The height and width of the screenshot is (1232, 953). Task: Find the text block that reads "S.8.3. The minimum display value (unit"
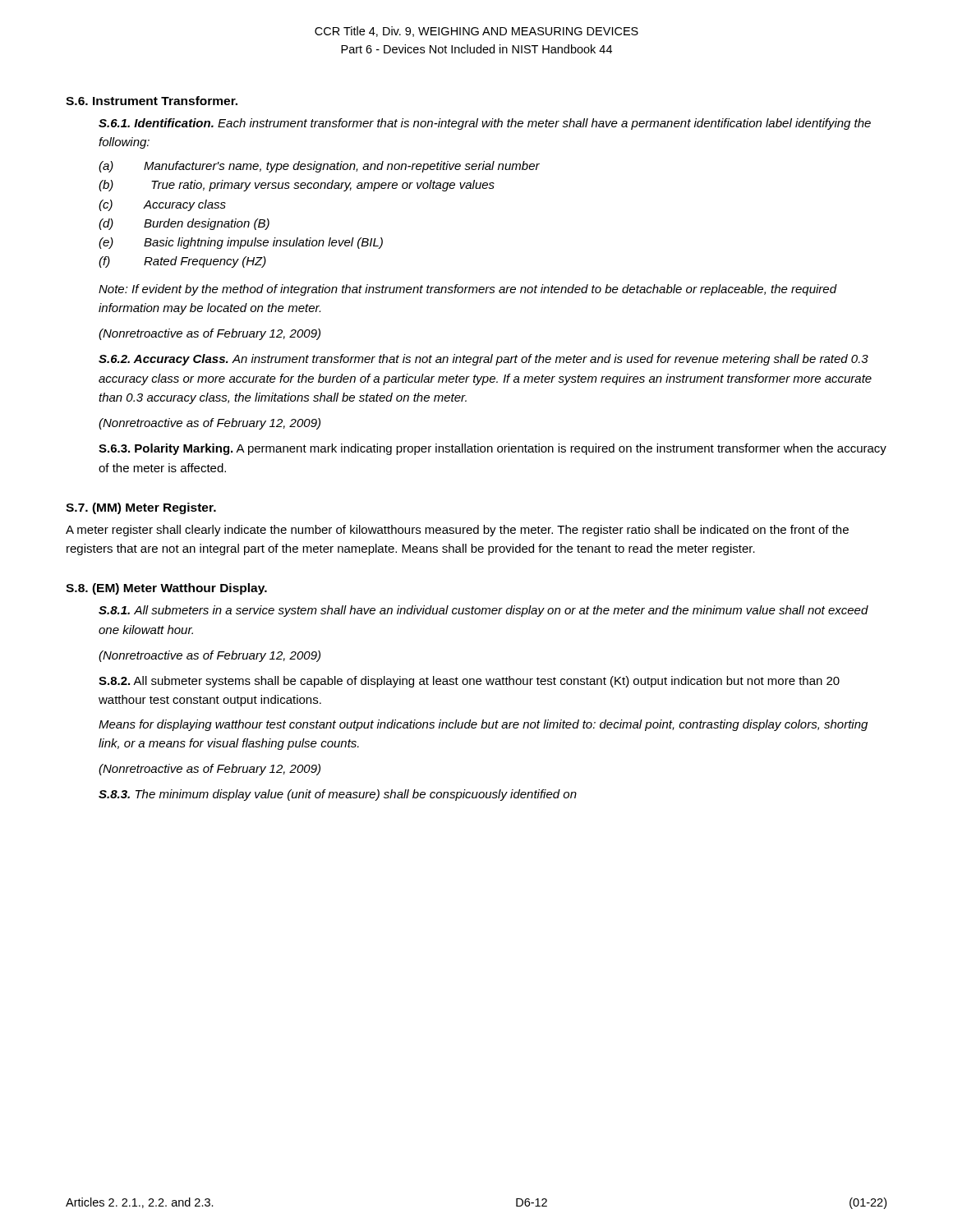pos(338,794)
